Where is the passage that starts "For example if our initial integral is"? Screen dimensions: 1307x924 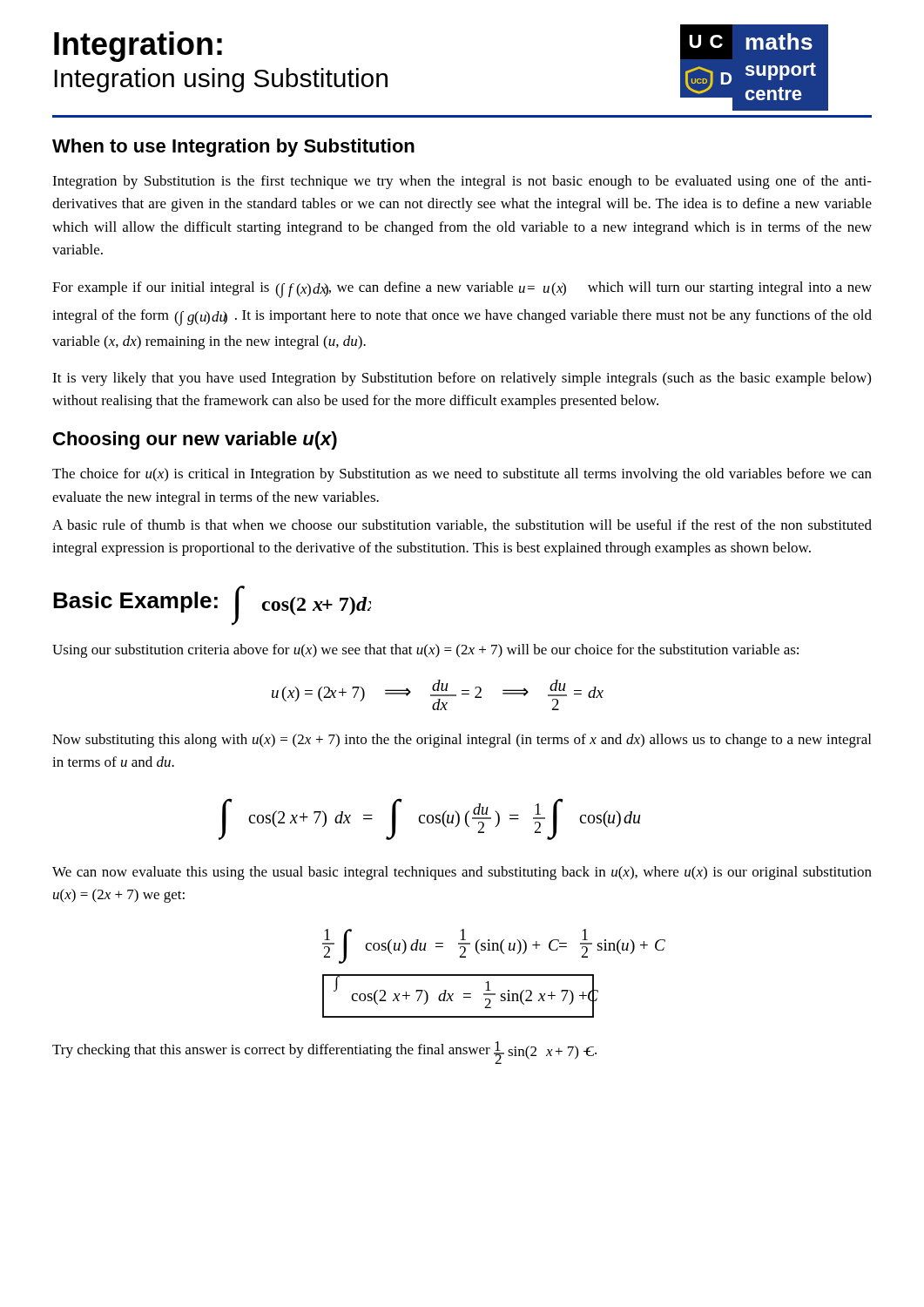[462, 312]
